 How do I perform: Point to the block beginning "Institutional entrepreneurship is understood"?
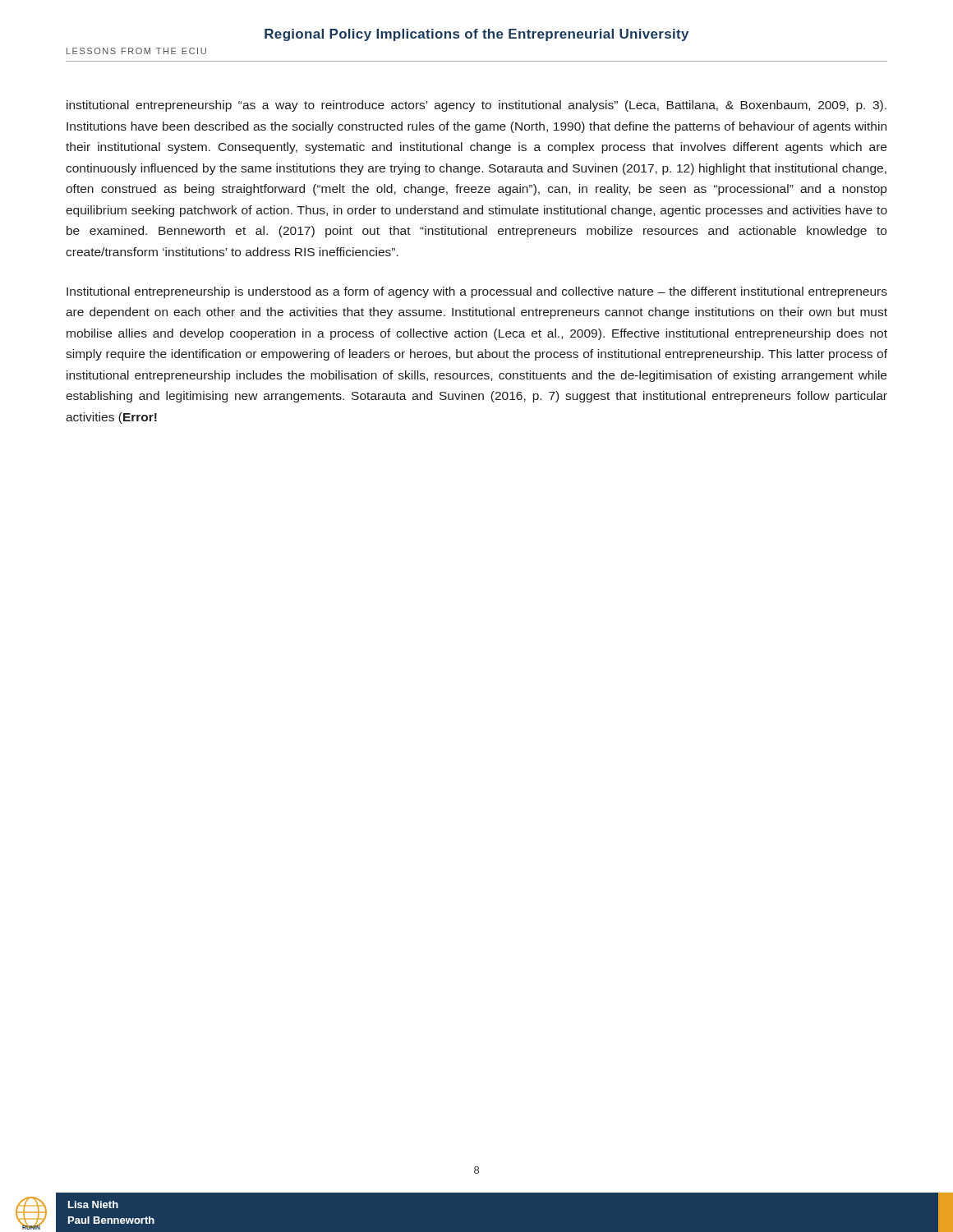(x=476, y=354)
